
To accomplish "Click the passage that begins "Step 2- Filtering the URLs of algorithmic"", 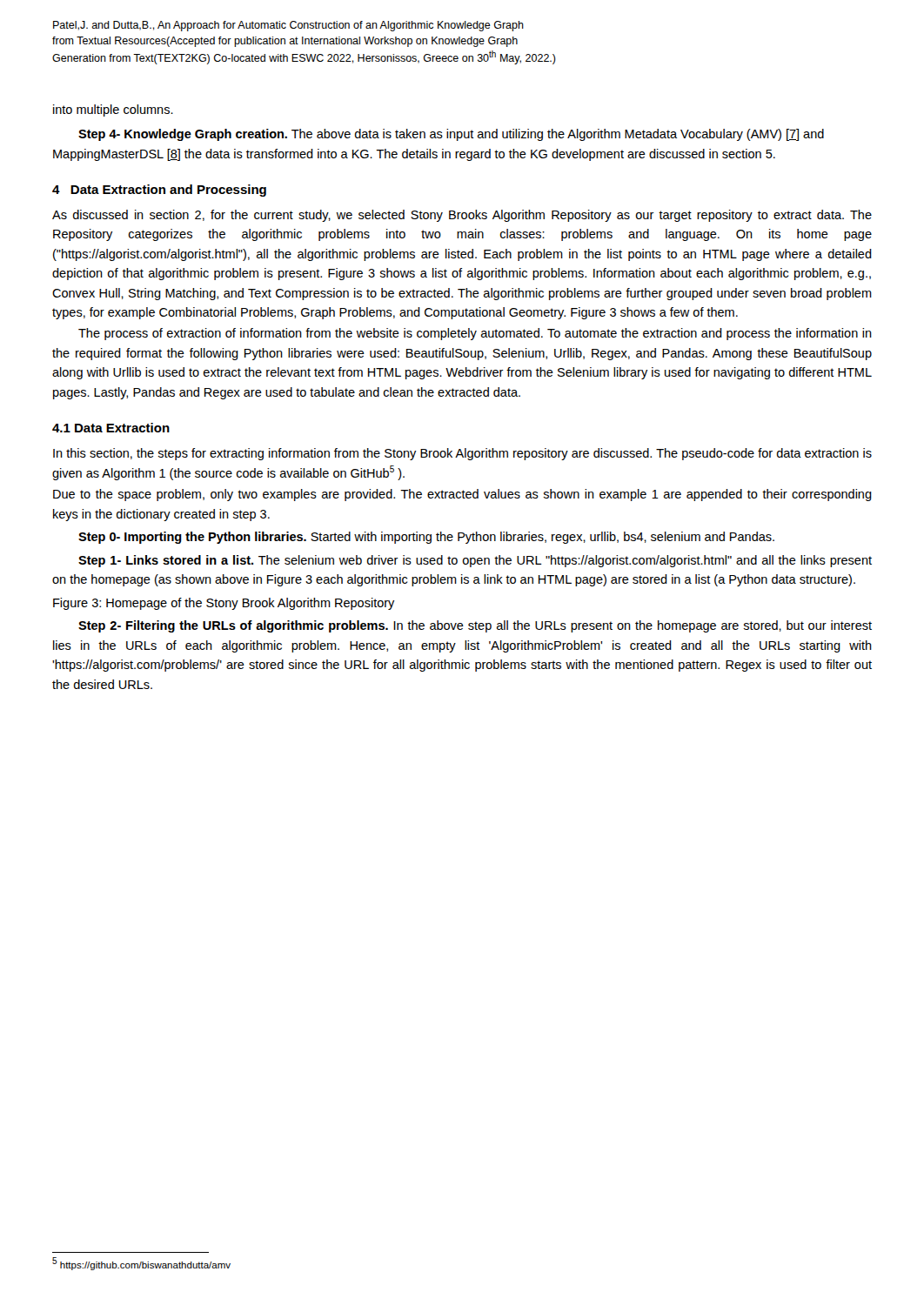I will point(462,655).
